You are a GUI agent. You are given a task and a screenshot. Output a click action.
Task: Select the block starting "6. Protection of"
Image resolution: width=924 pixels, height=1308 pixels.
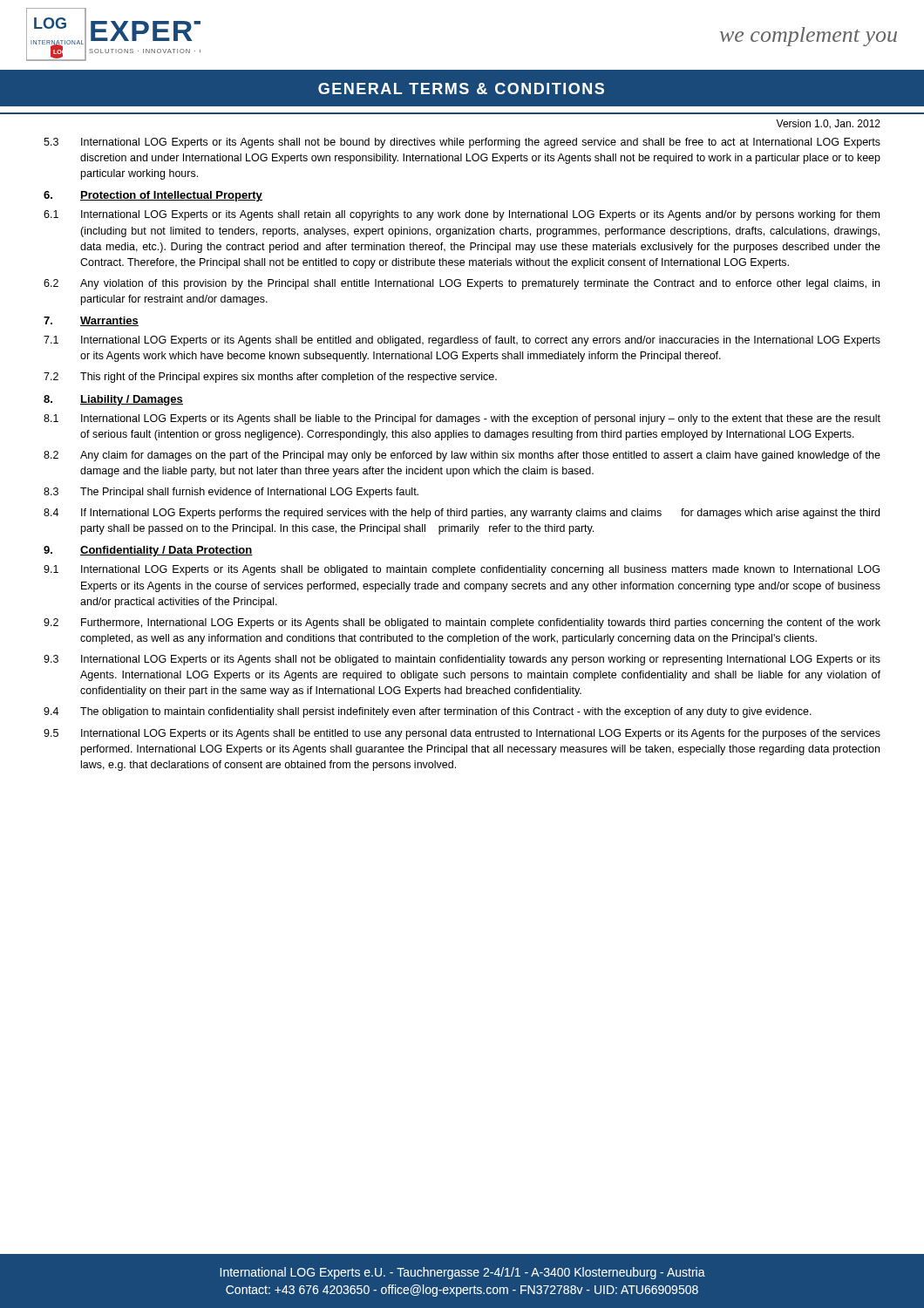(x=153, y=195)
